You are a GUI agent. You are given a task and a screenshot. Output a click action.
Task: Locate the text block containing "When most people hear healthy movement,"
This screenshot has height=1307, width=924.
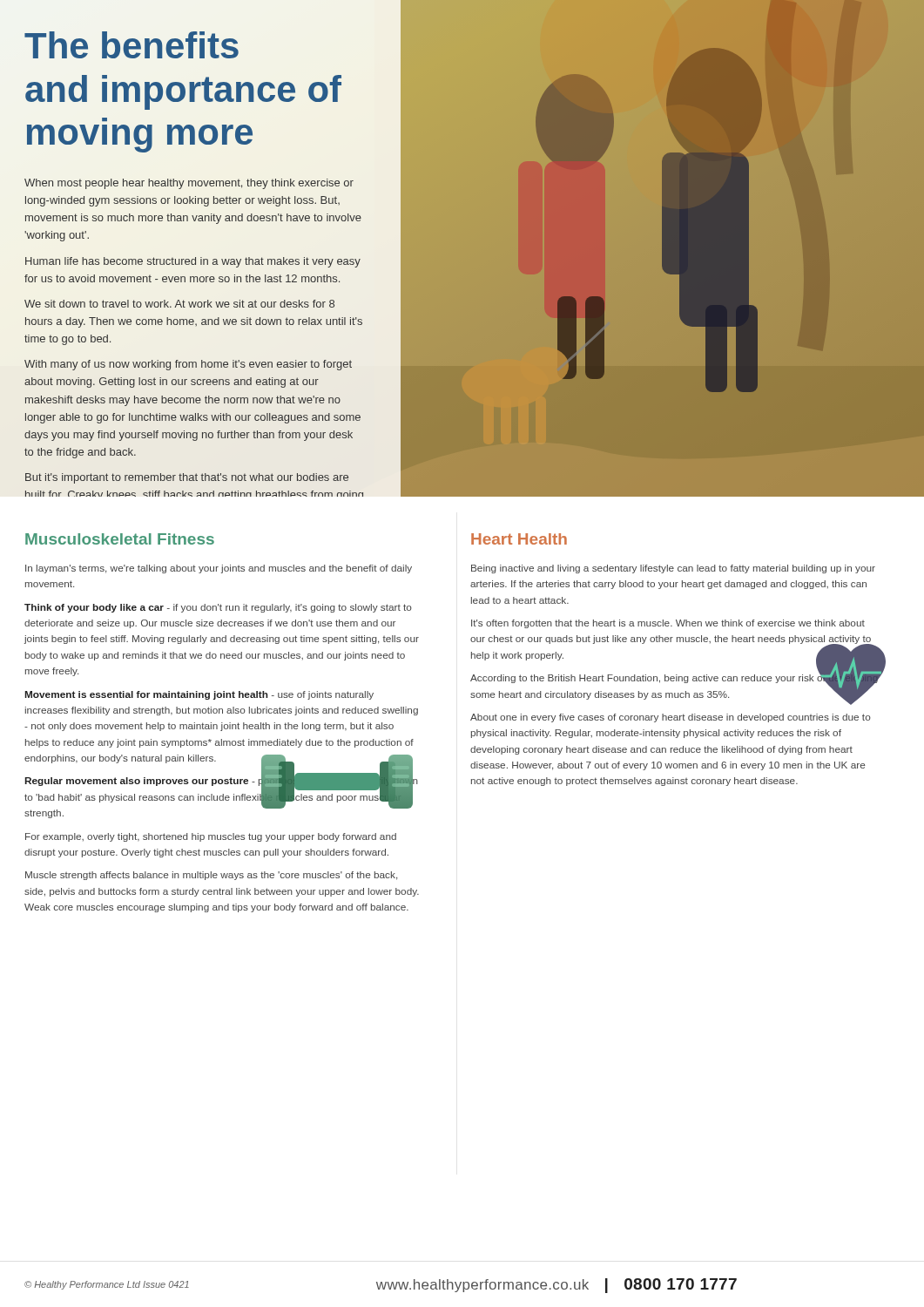(193, 209)
